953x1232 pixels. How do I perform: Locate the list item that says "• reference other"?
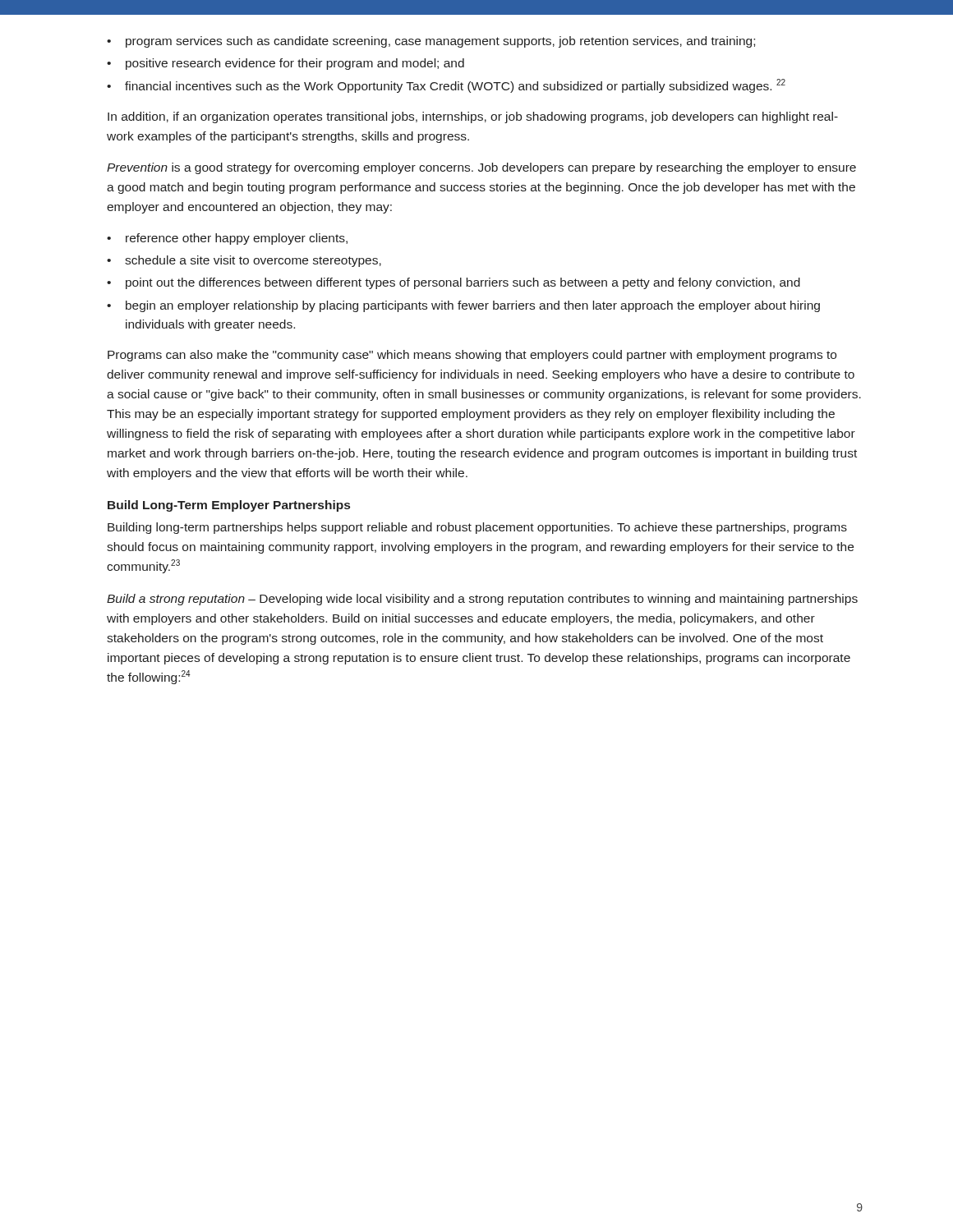[x=227, y=239]
